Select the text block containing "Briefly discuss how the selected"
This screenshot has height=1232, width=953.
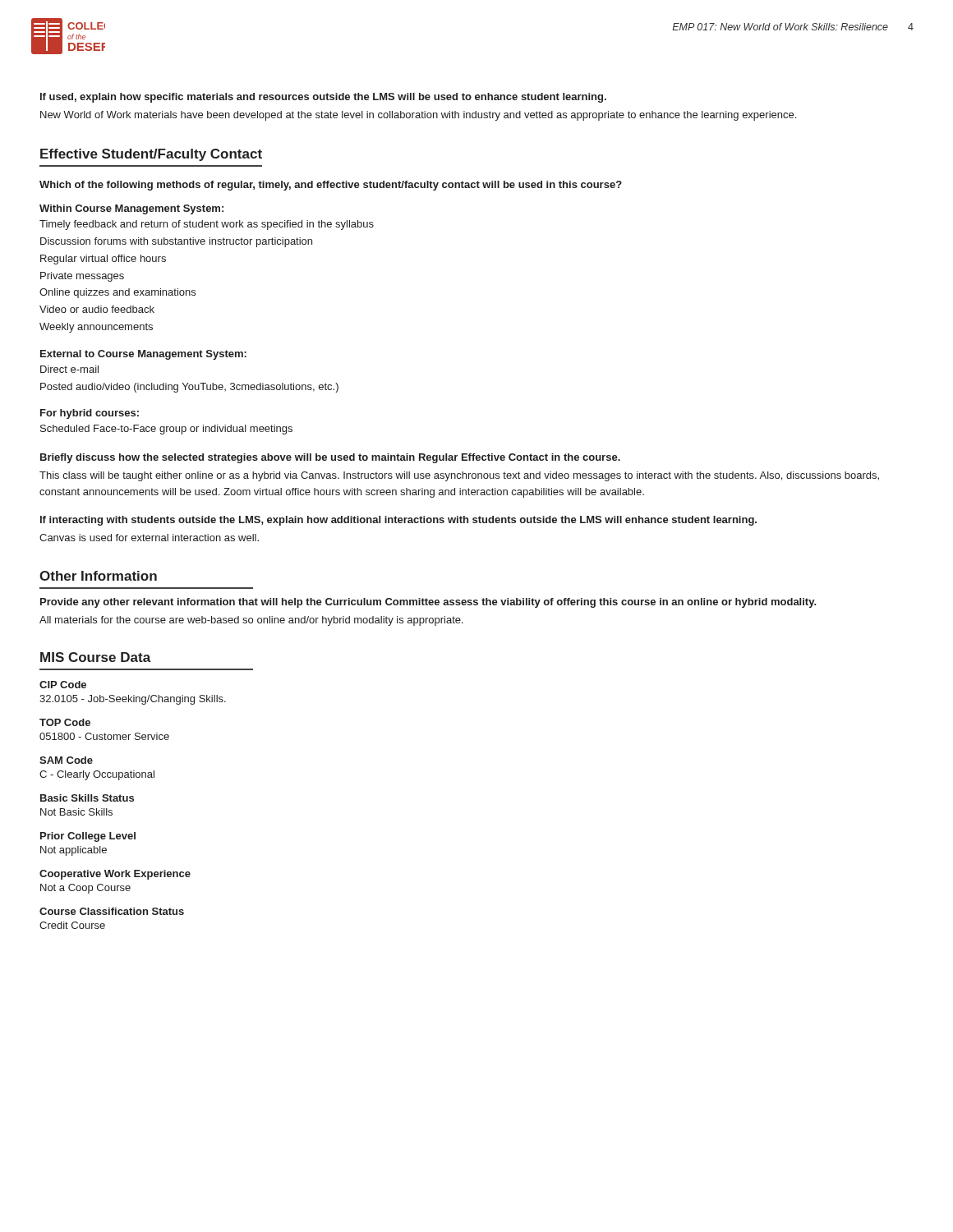pyautogui.click(x=476, y=476)
